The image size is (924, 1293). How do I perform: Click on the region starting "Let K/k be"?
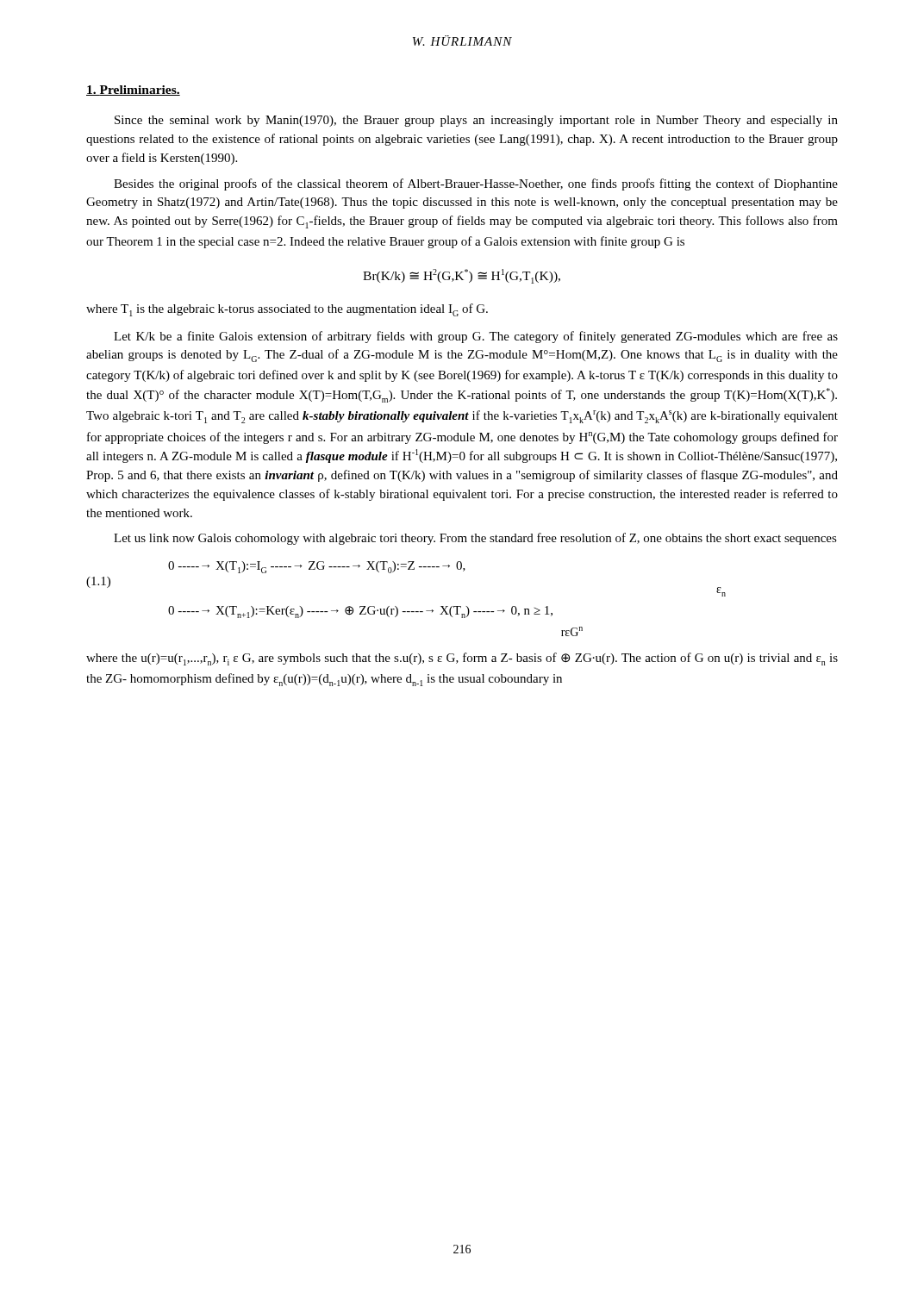(462, 424)
